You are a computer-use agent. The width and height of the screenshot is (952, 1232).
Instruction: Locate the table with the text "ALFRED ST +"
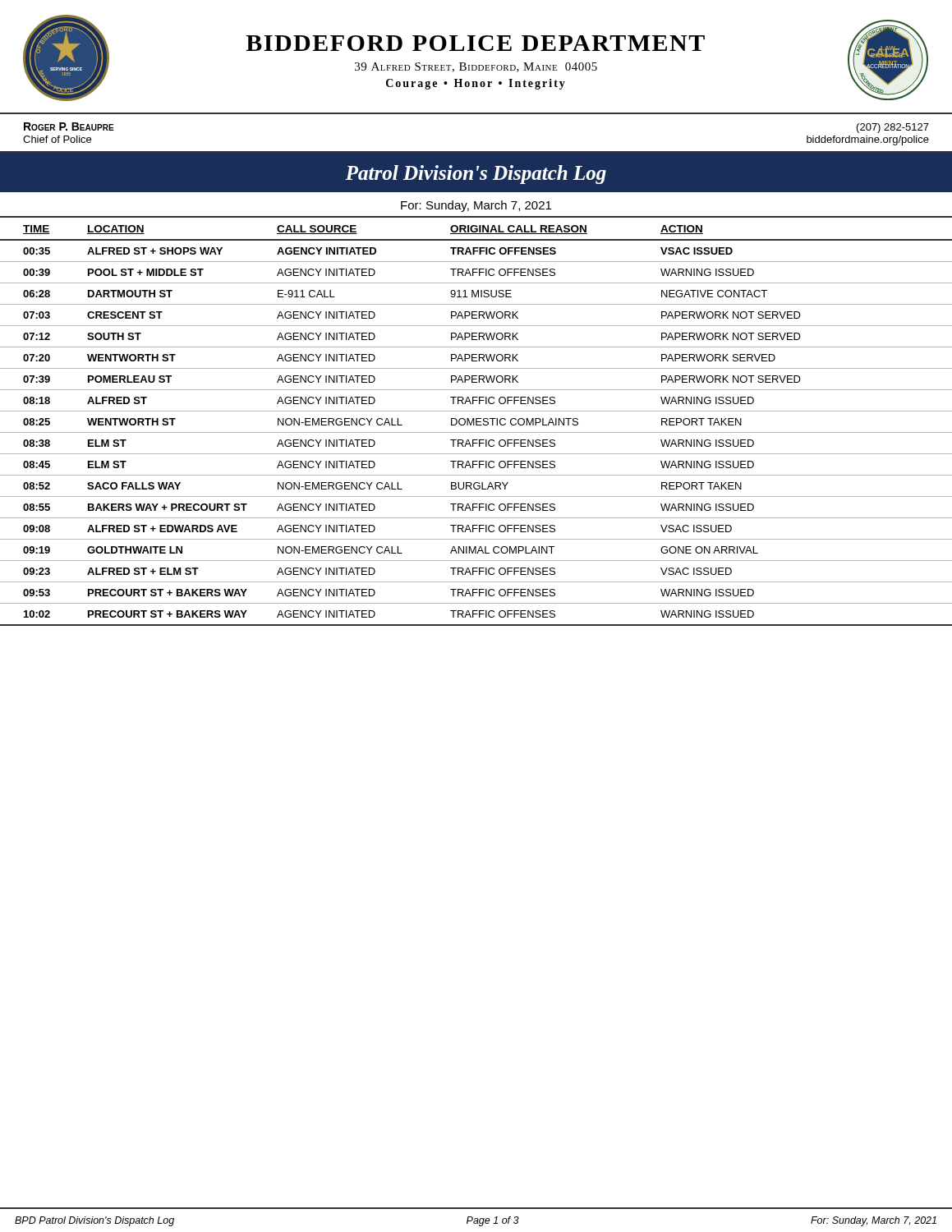[x=476, y=422]
